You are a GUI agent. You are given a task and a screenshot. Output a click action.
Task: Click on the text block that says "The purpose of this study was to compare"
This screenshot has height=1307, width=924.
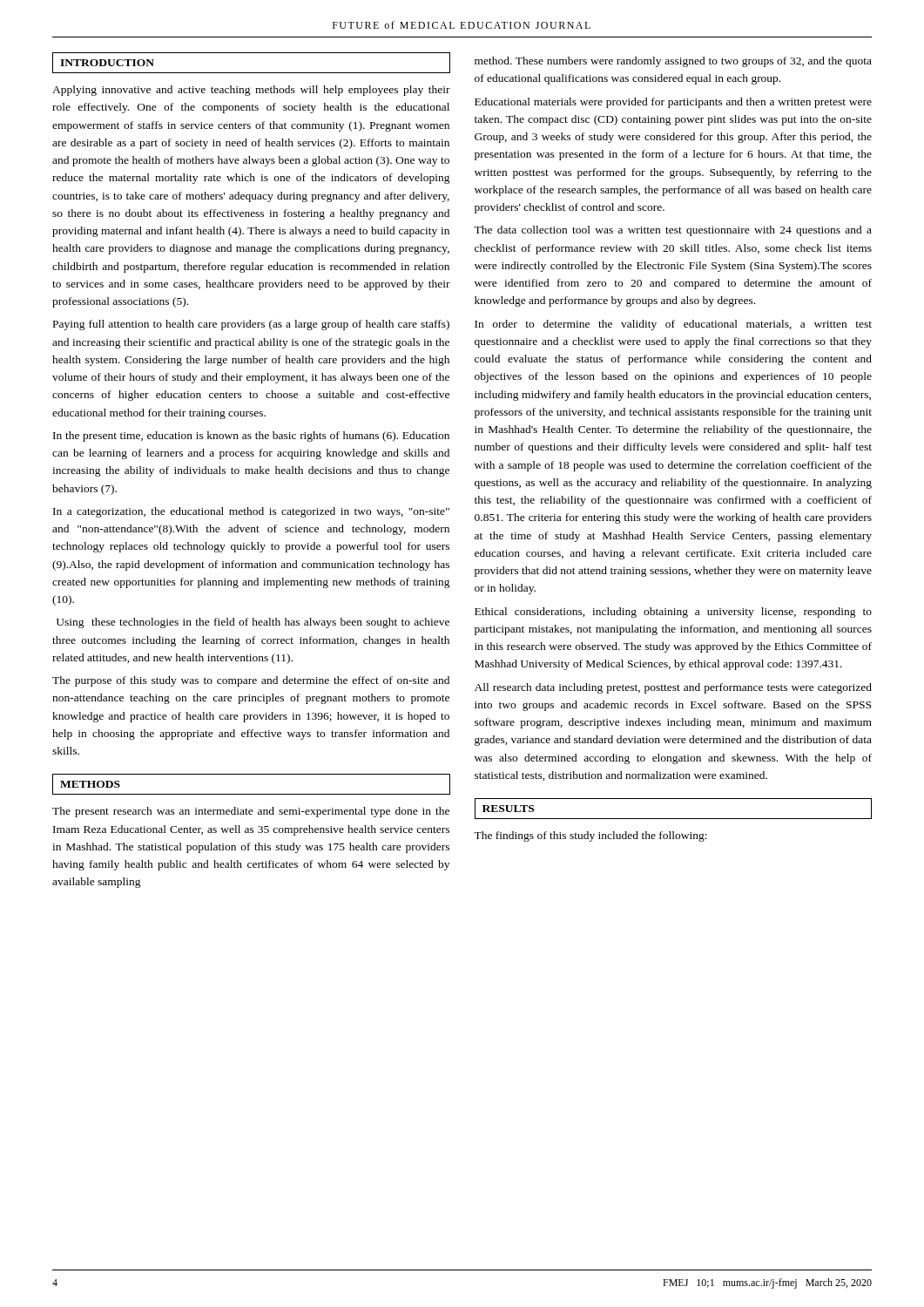(251, 715)
